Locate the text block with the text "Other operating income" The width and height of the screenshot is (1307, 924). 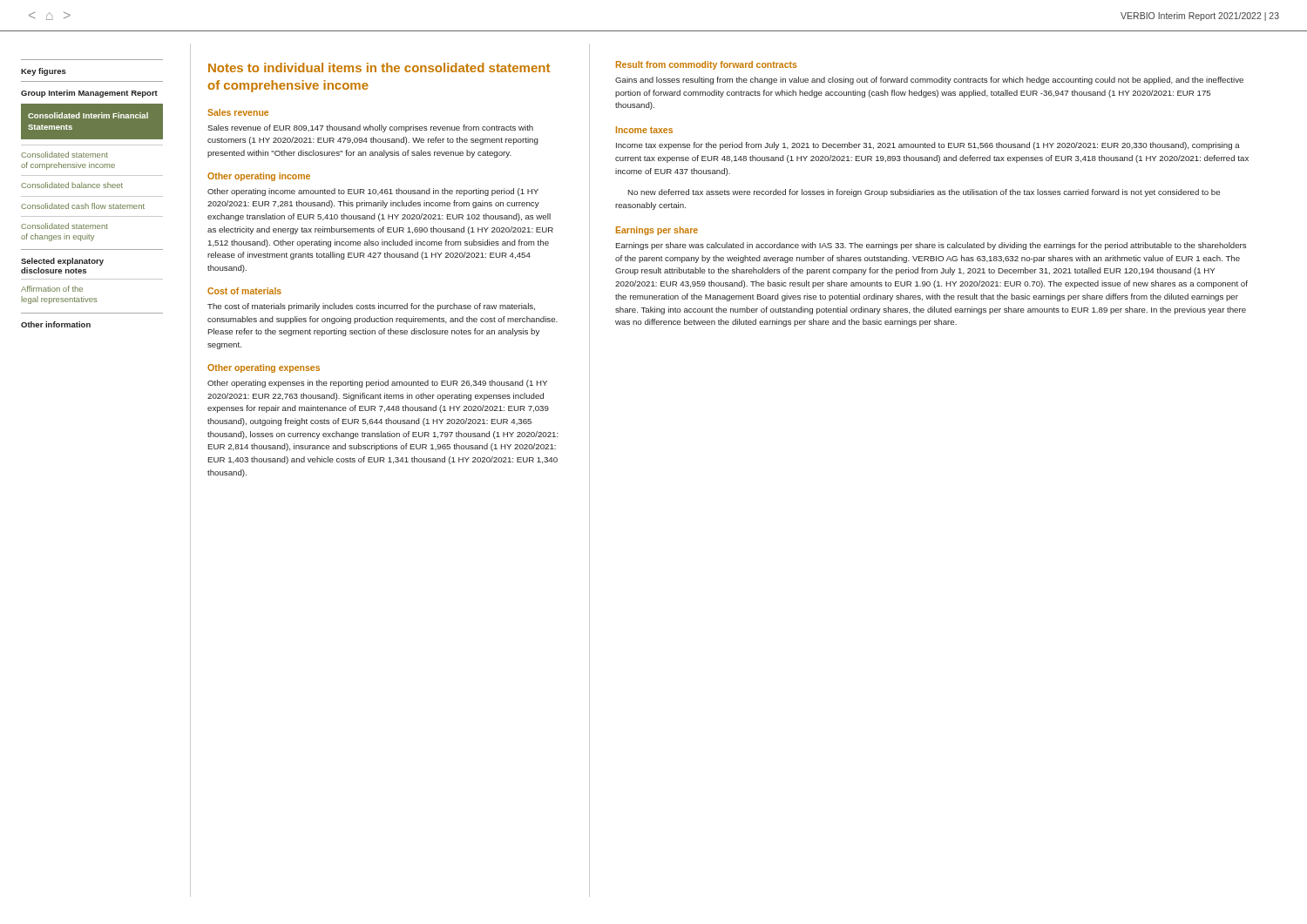tap(380, 229)
